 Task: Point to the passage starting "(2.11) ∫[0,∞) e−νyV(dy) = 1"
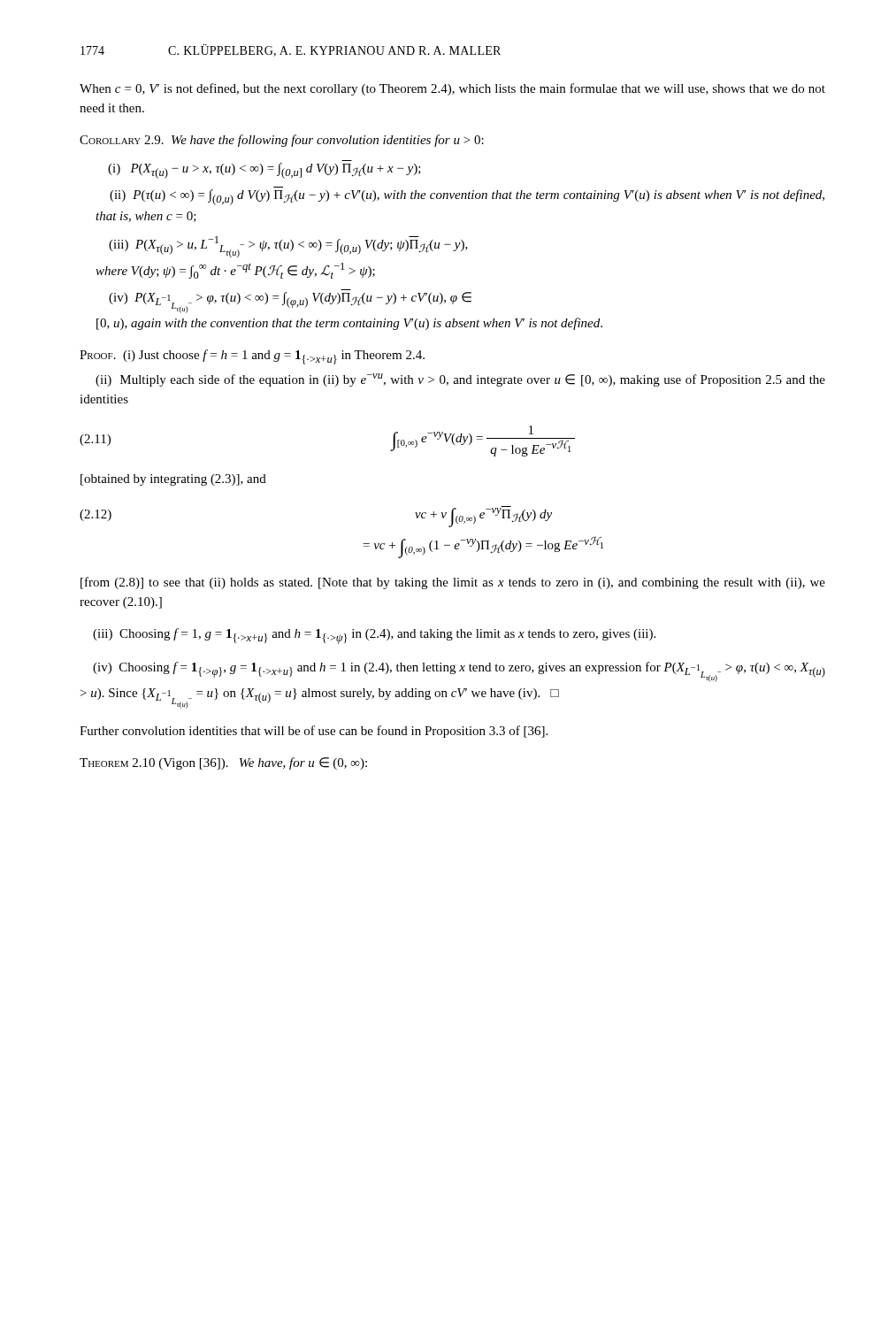click(x=452, y=440)
